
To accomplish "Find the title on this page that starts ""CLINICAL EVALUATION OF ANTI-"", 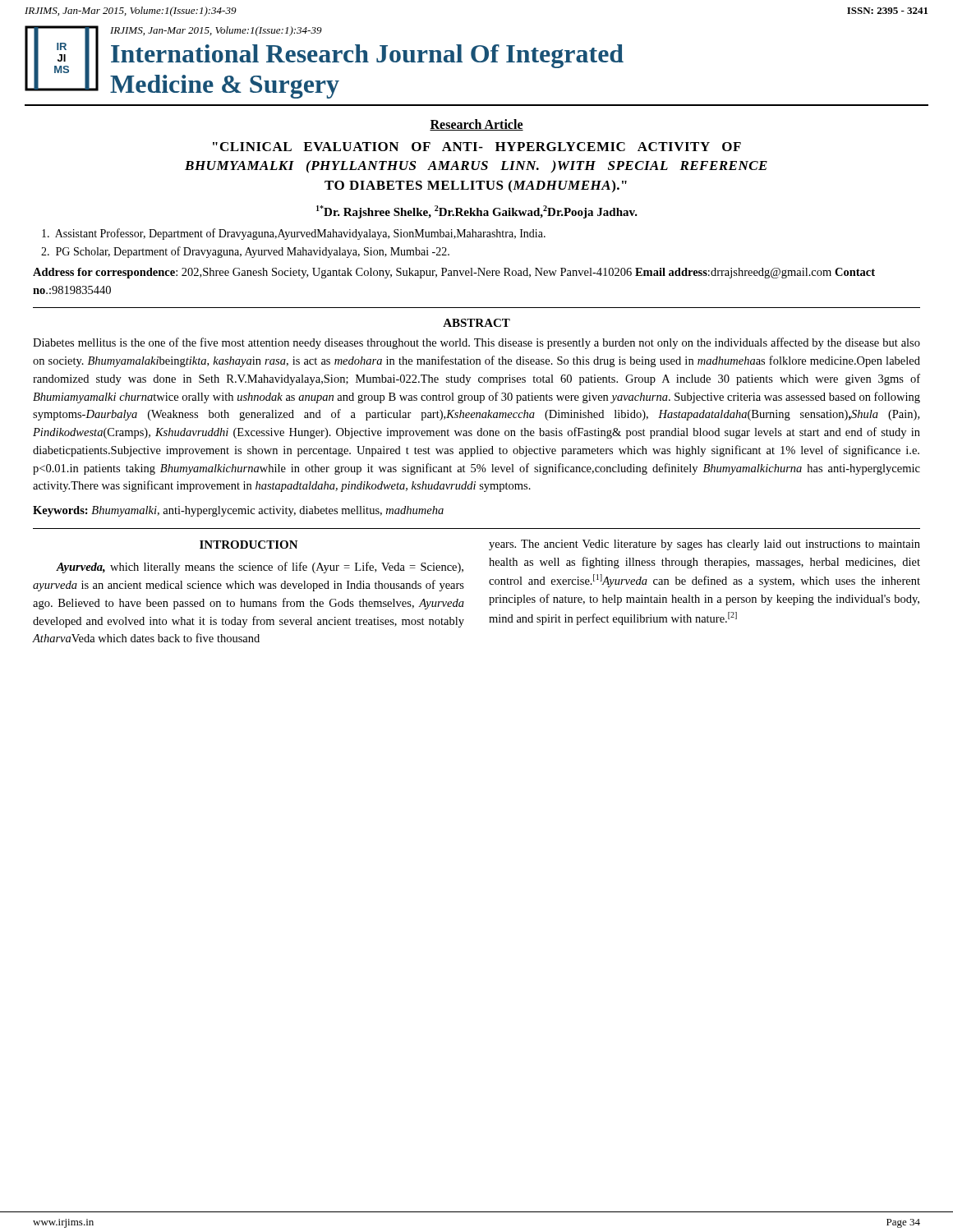I will click(x=476, y=166).
